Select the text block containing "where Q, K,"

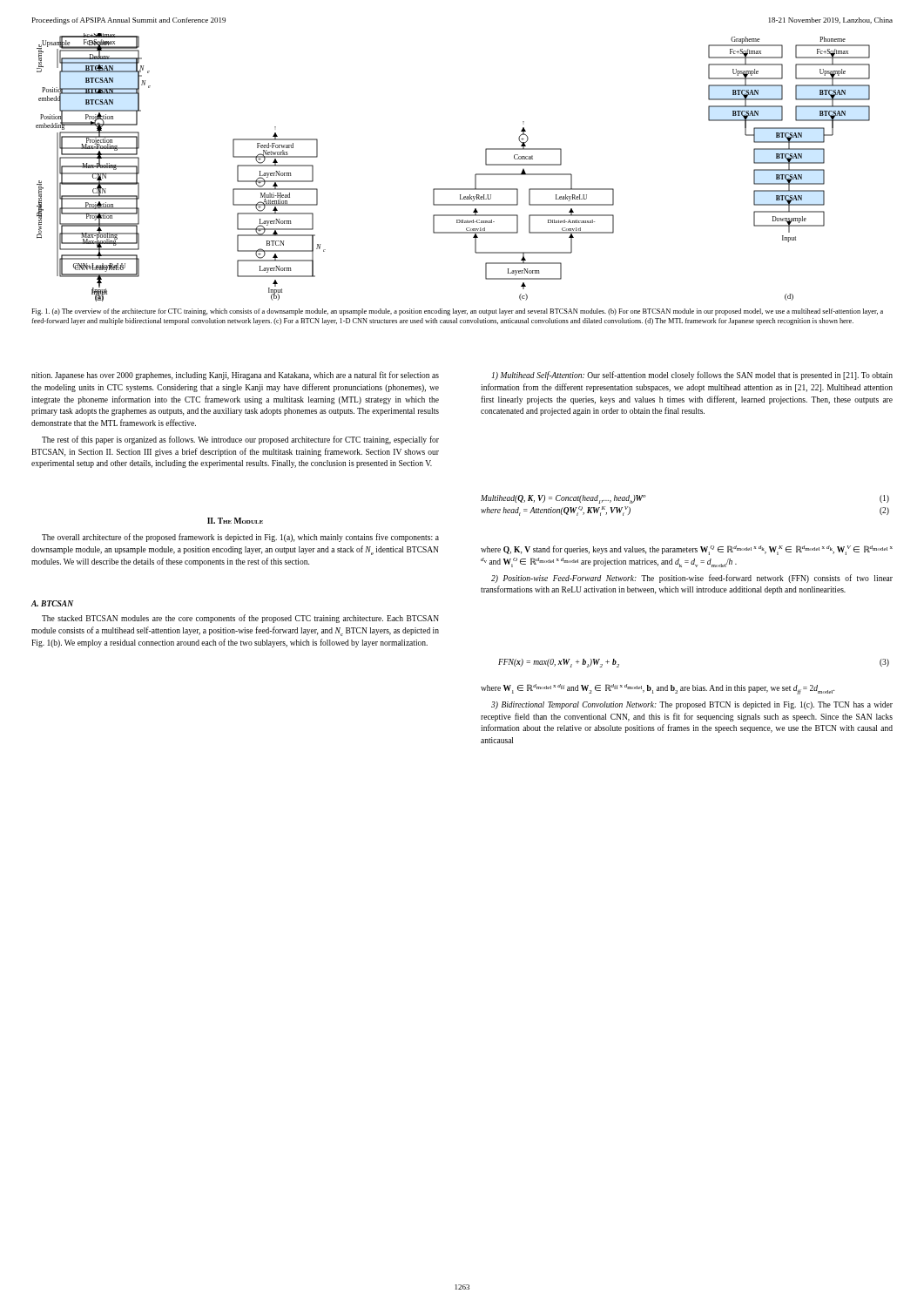click(x=687, y=571)
